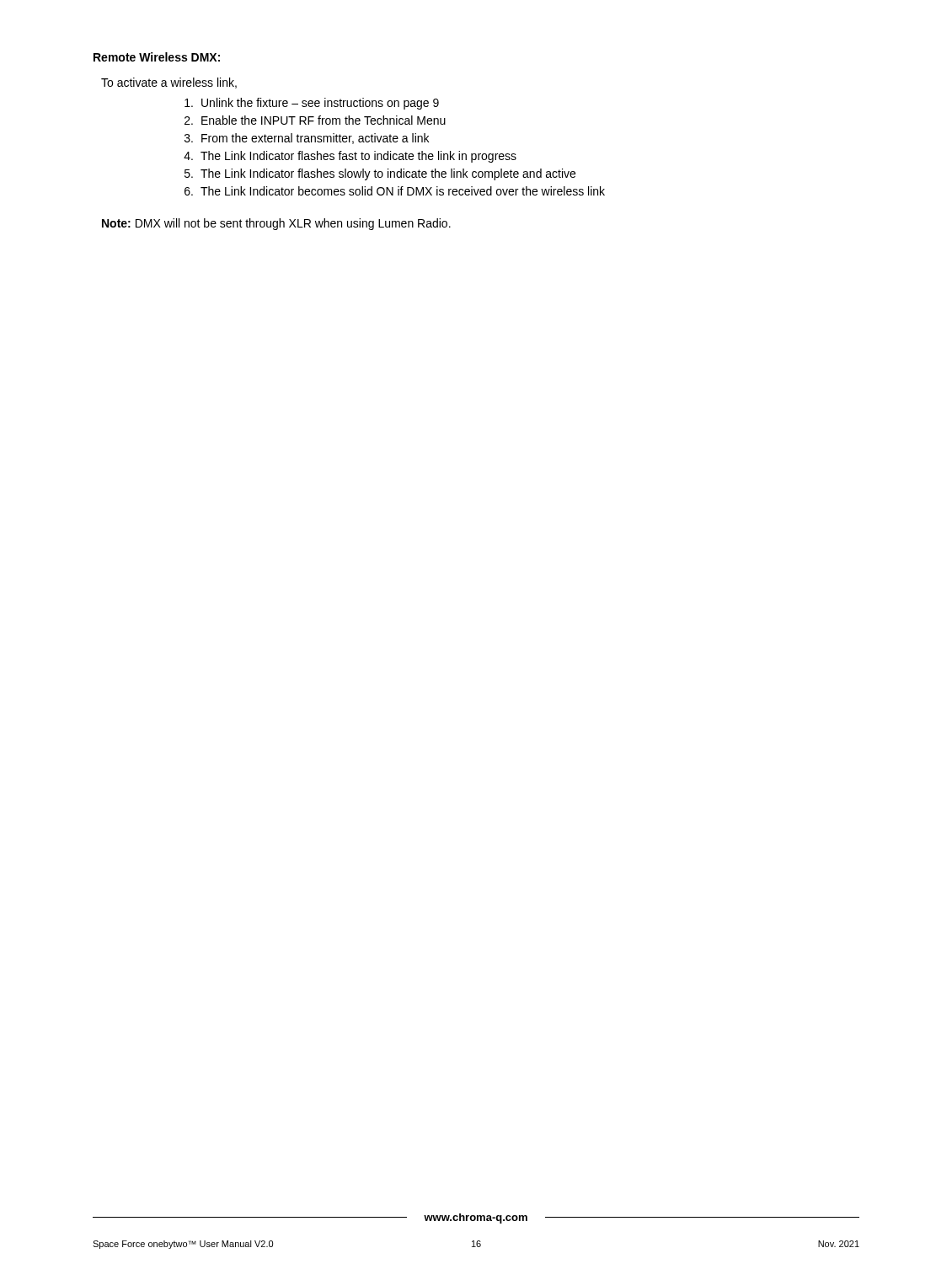Locate the list item that reads "3. From the"
This screenshot has width=952, height=1264.
[307, 139]
